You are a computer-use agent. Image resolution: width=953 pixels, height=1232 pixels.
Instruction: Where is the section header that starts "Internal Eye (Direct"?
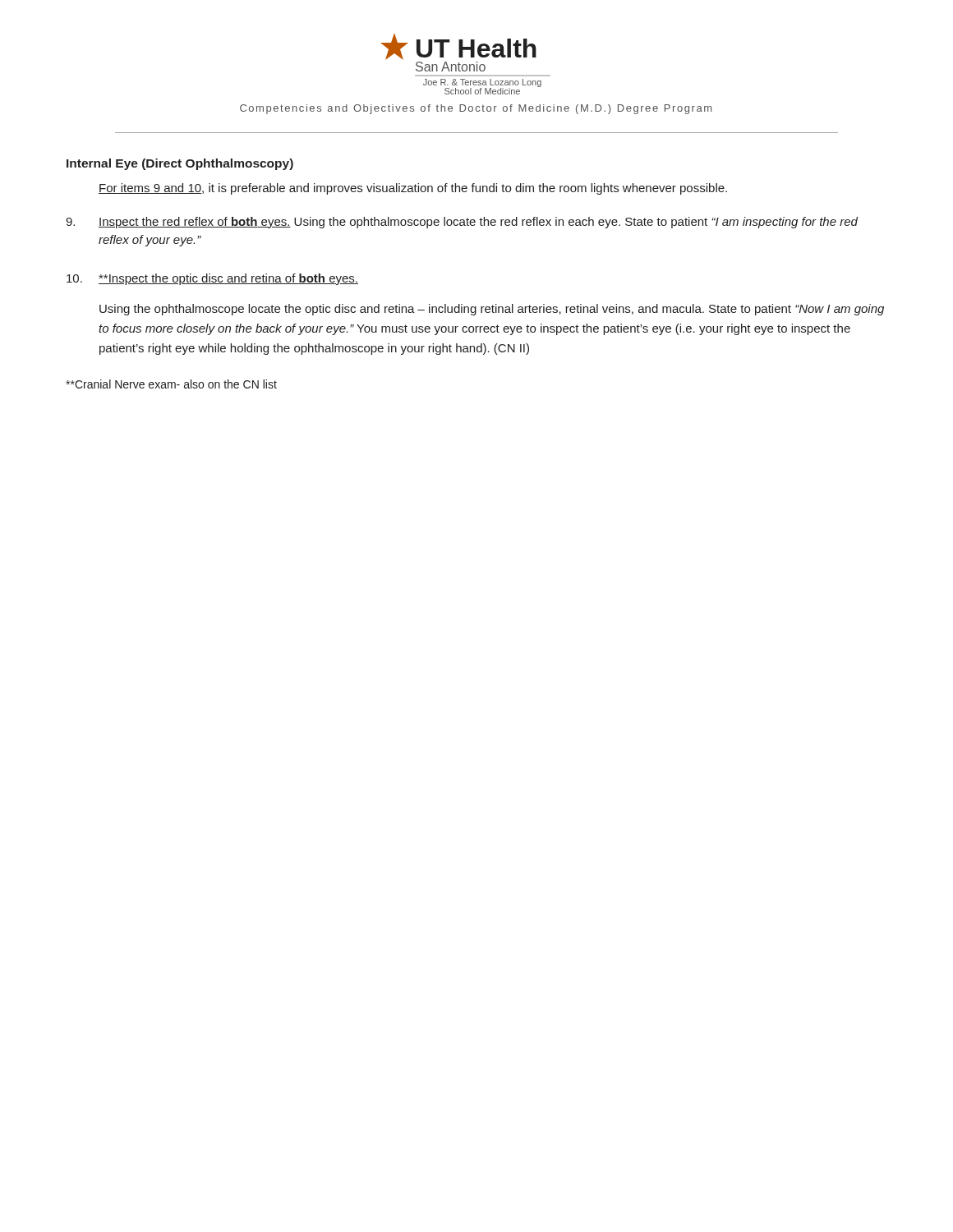coord(180,163)
